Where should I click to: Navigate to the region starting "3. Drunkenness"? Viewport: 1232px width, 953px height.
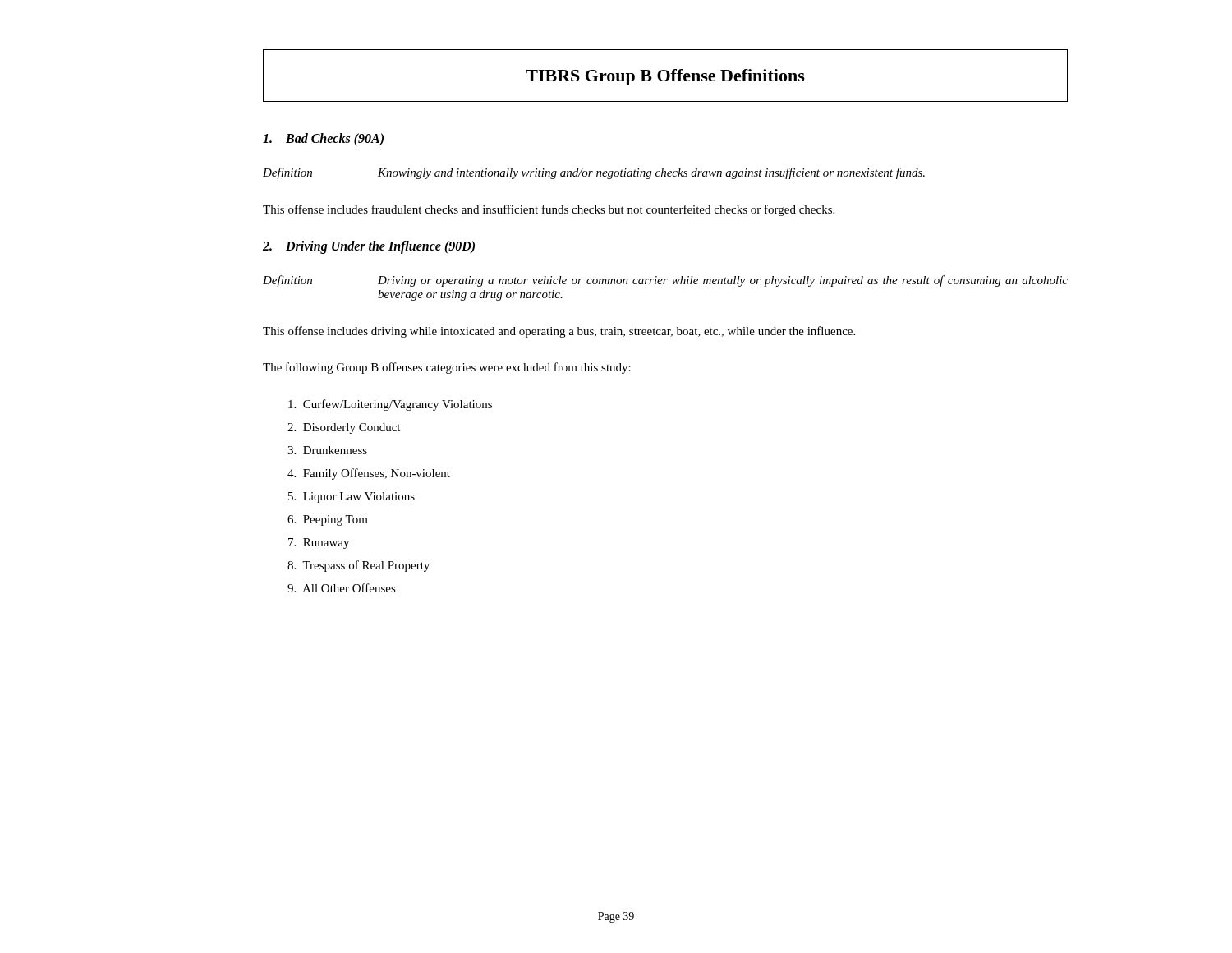(x=327, y=450)
